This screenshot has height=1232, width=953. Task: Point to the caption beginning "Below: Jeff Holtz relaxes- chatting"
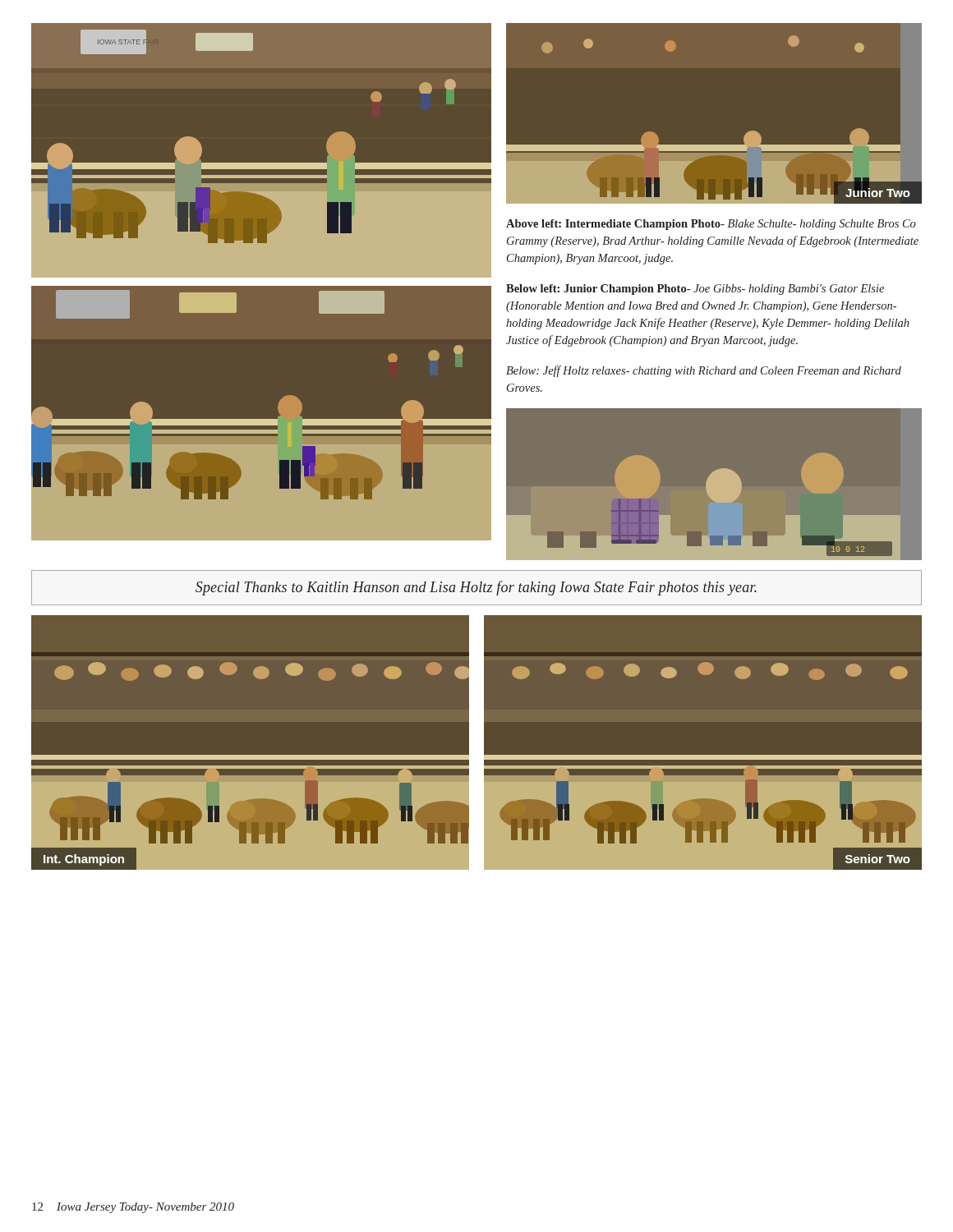click(x=704, y=379)
